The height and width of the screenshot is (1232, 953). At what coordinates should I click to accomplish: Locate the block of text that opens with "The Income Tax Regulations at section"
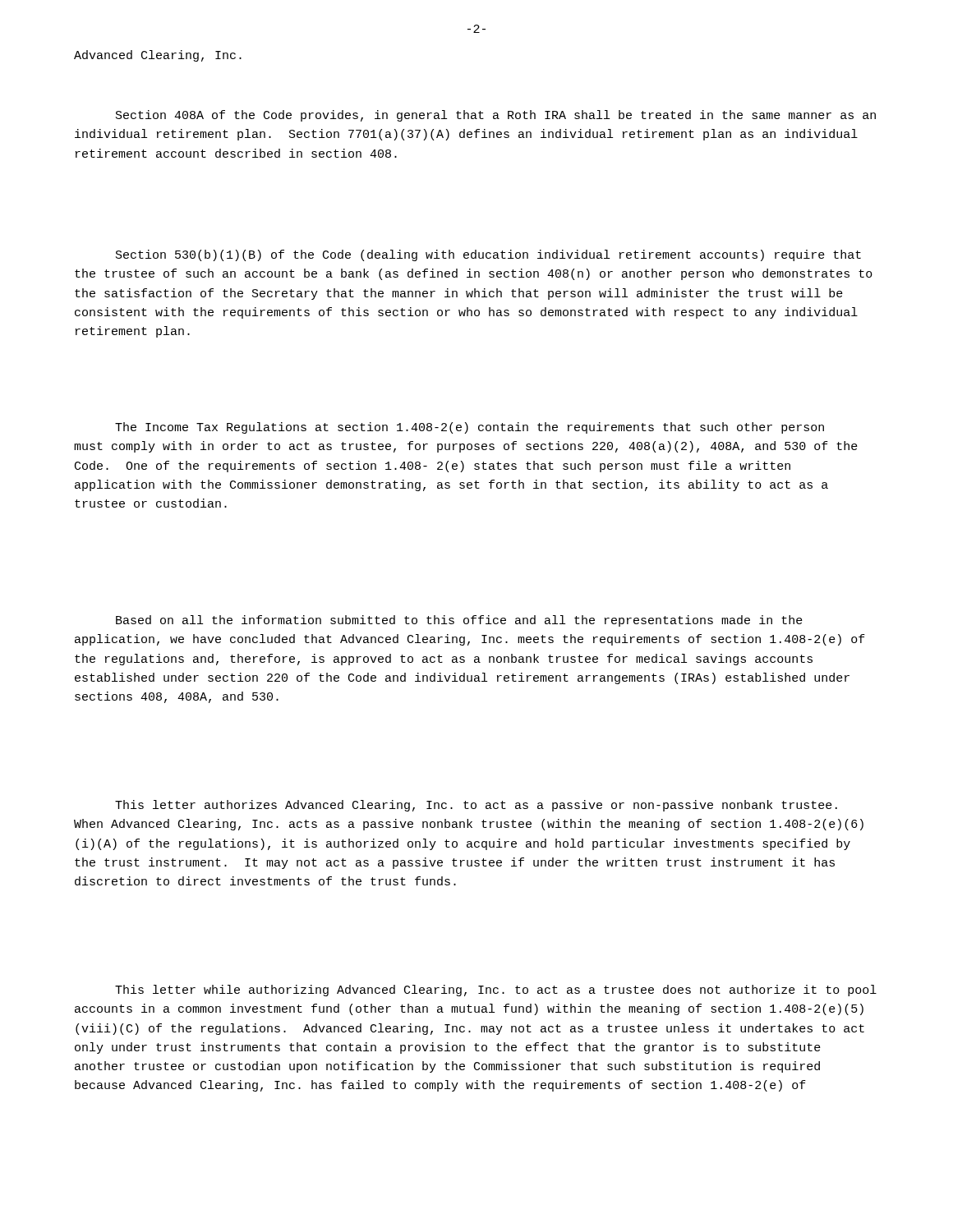pos(476,467)
